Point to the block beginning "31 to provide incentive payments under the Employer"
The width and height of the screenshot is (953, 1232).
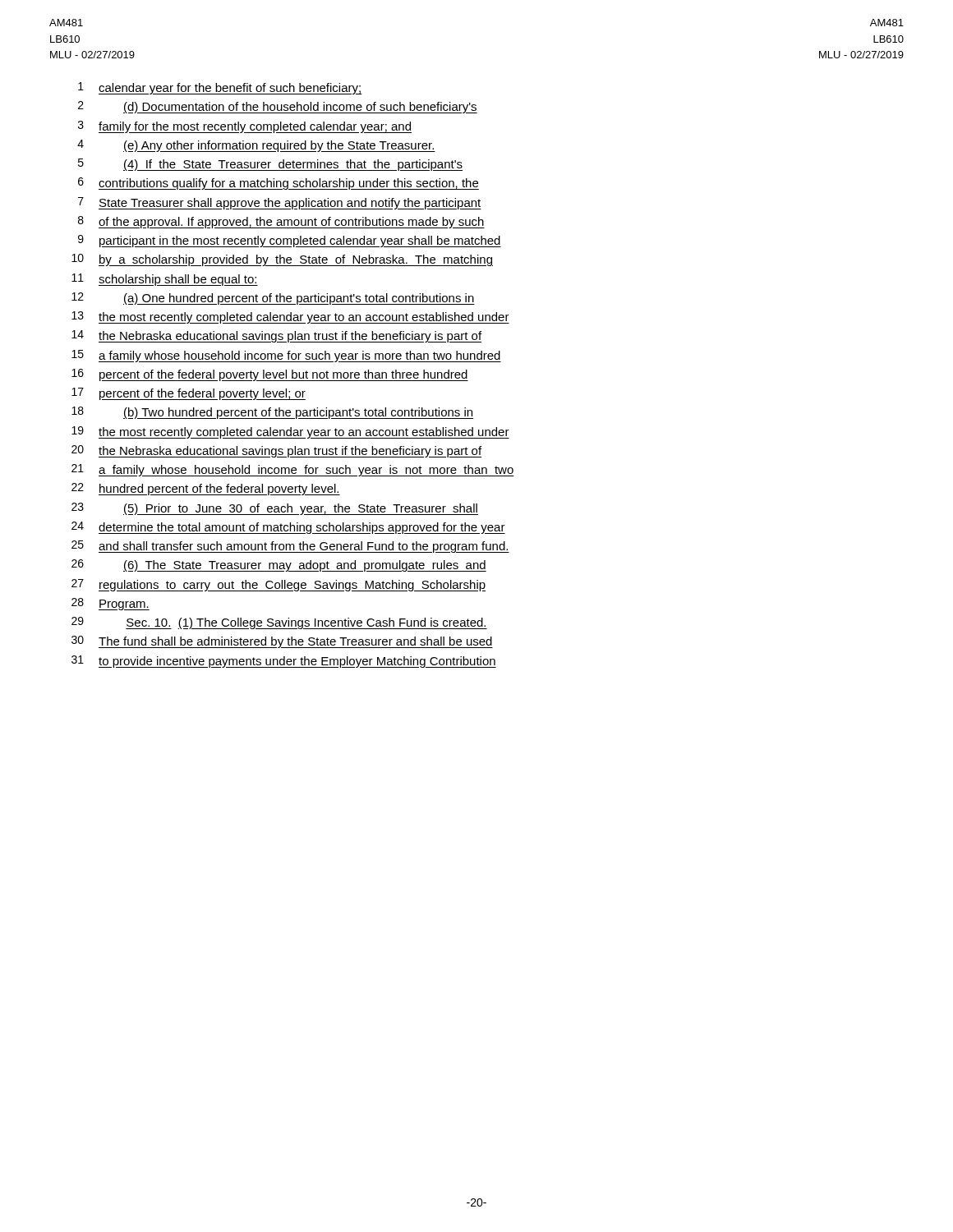coord(476,660)
